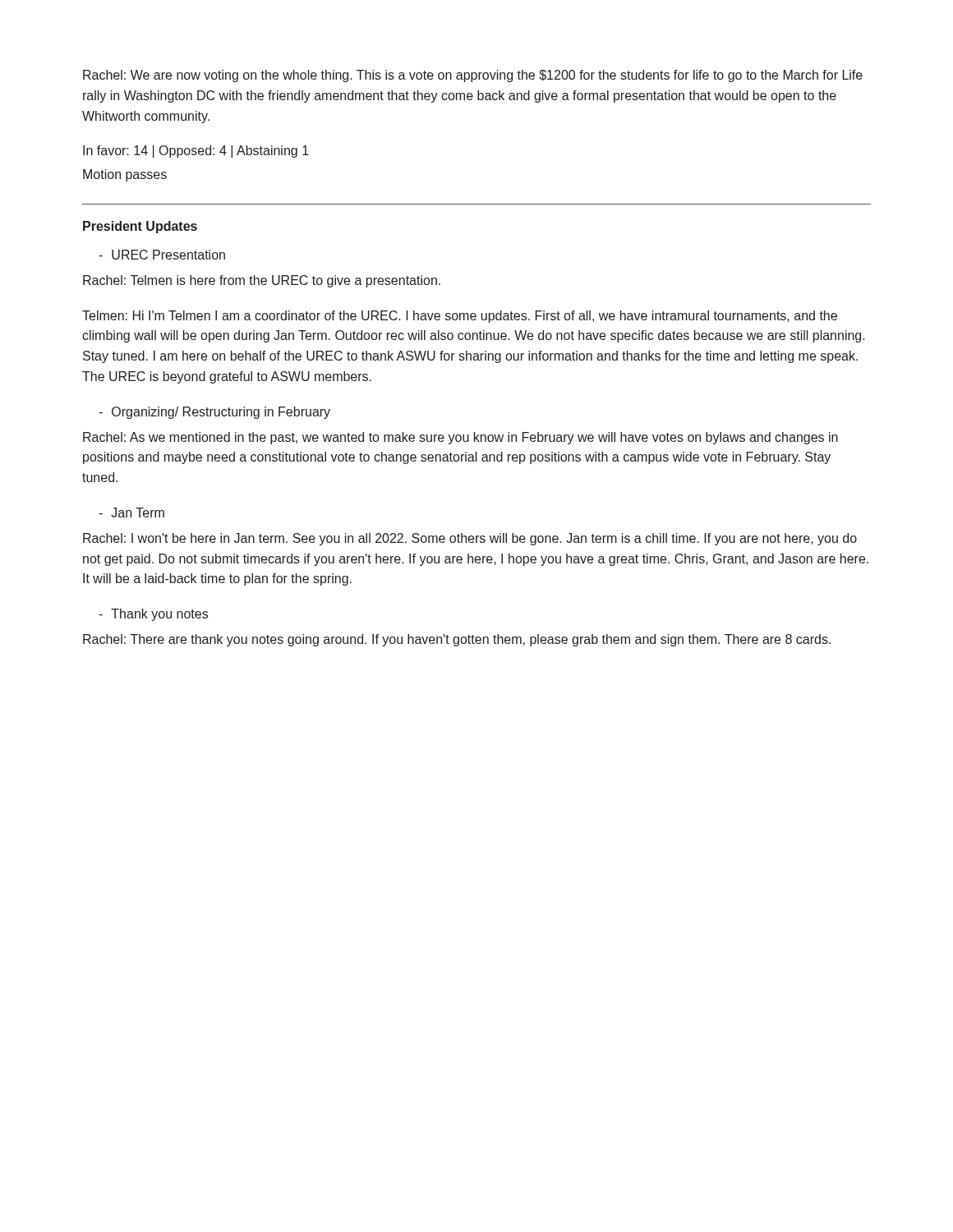
Task: Find the section header containing "President Updates"
Action: click(140, 226)
